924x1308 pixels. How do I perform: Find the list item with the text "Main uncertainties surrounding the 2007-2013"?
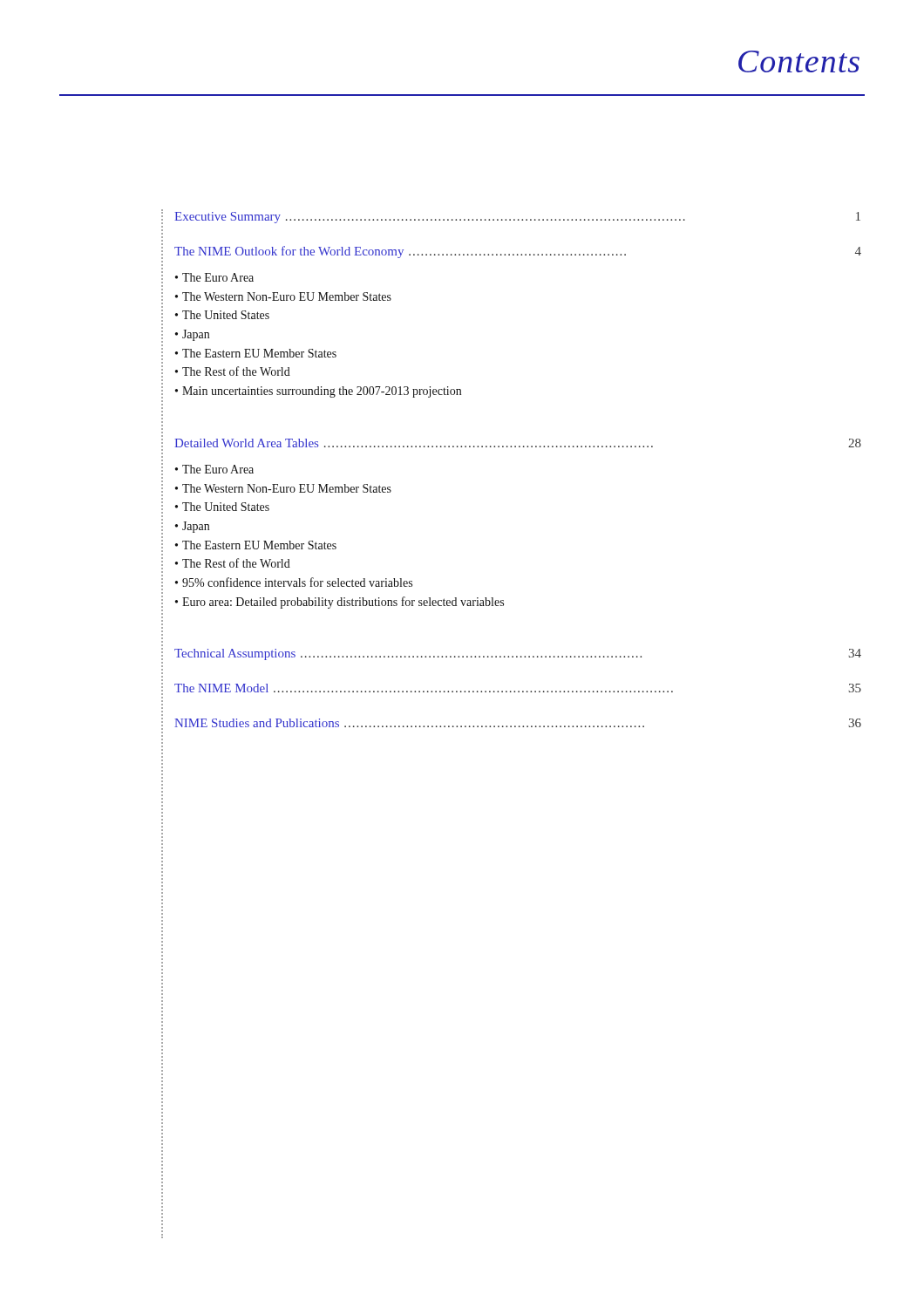click(x=322, y=391)
